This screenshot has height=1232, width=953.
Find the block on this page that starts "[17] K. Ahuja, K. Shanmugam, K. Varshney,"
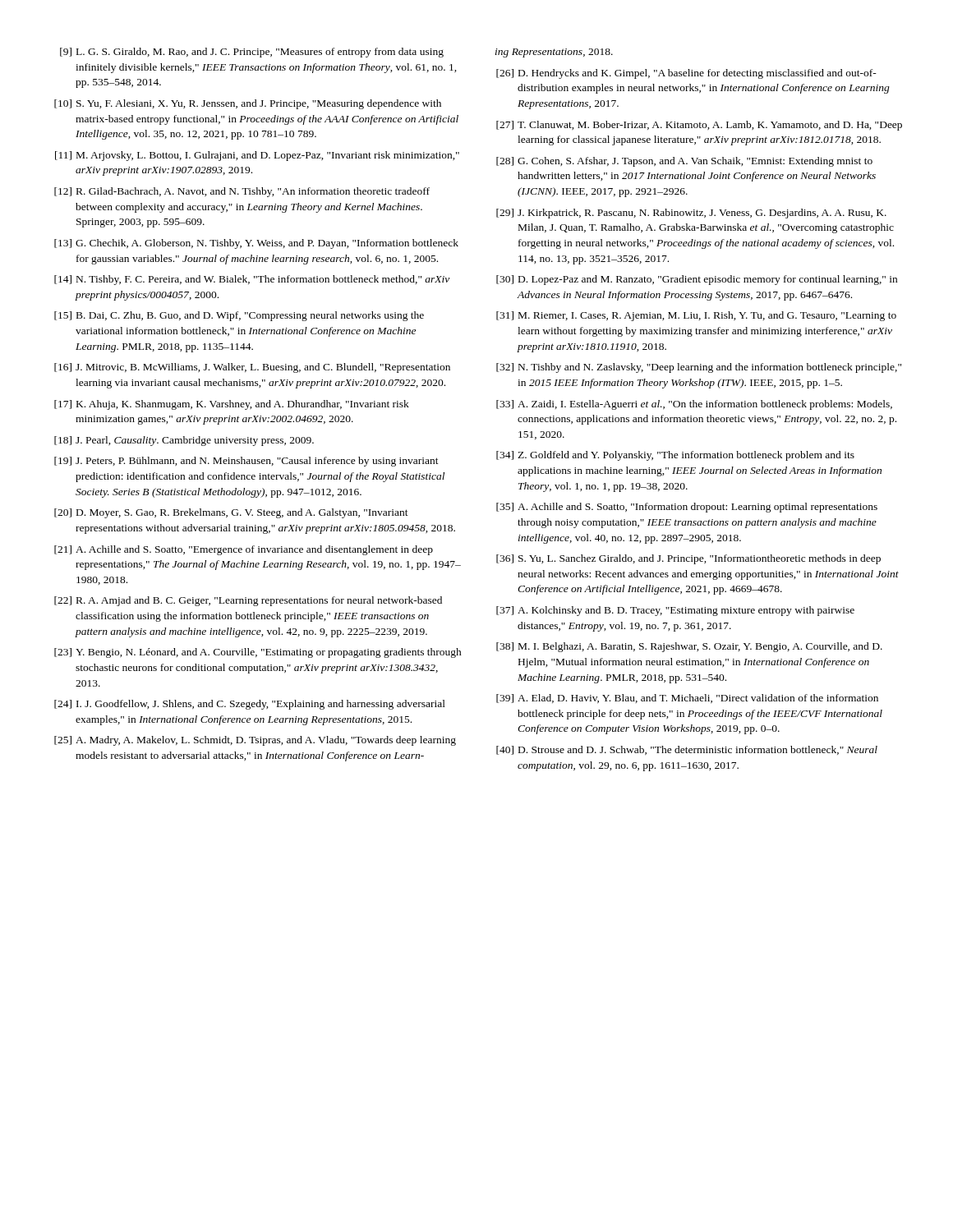255,412
